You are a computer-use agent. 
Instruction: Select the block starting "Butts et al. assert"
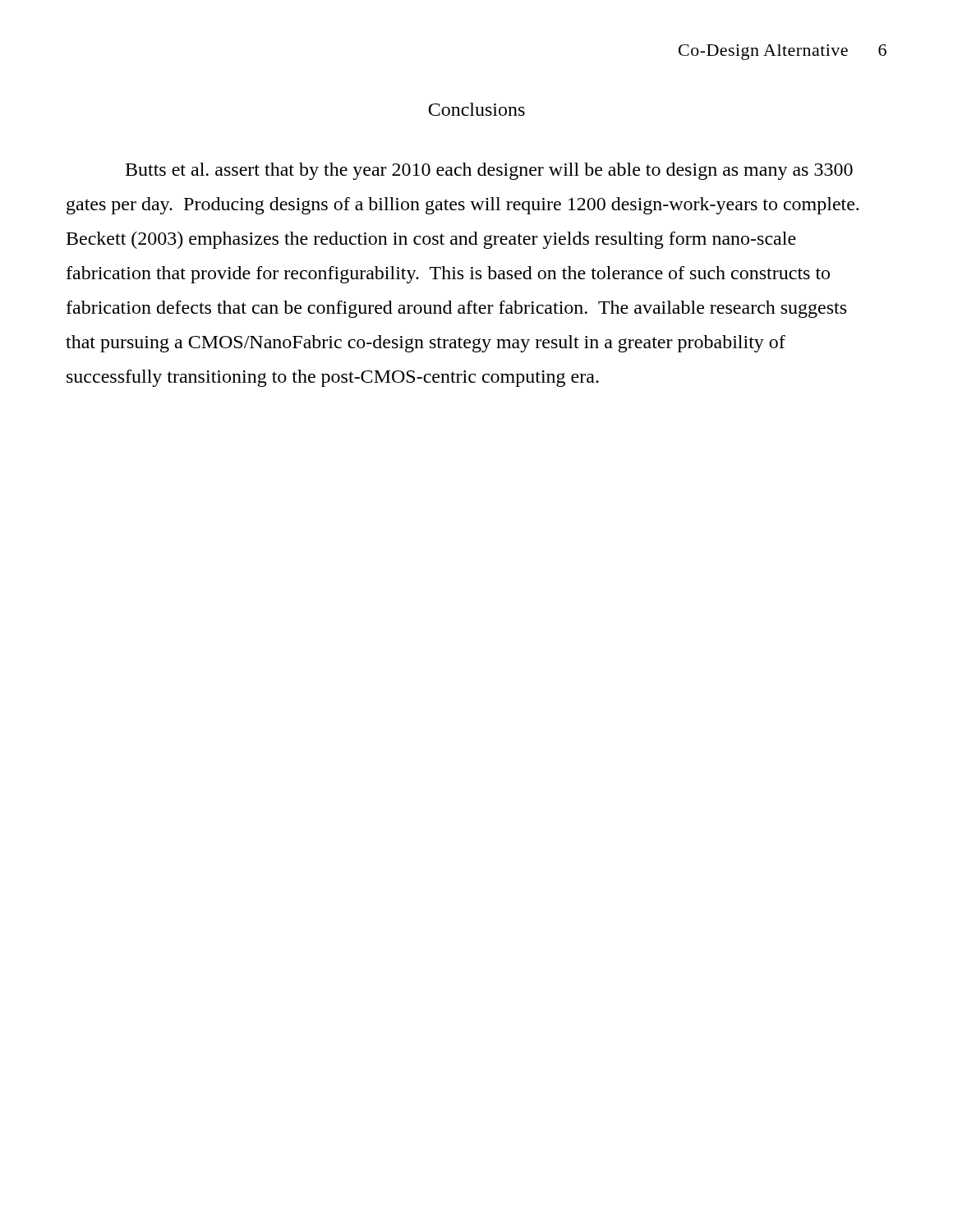pos(472,273)
